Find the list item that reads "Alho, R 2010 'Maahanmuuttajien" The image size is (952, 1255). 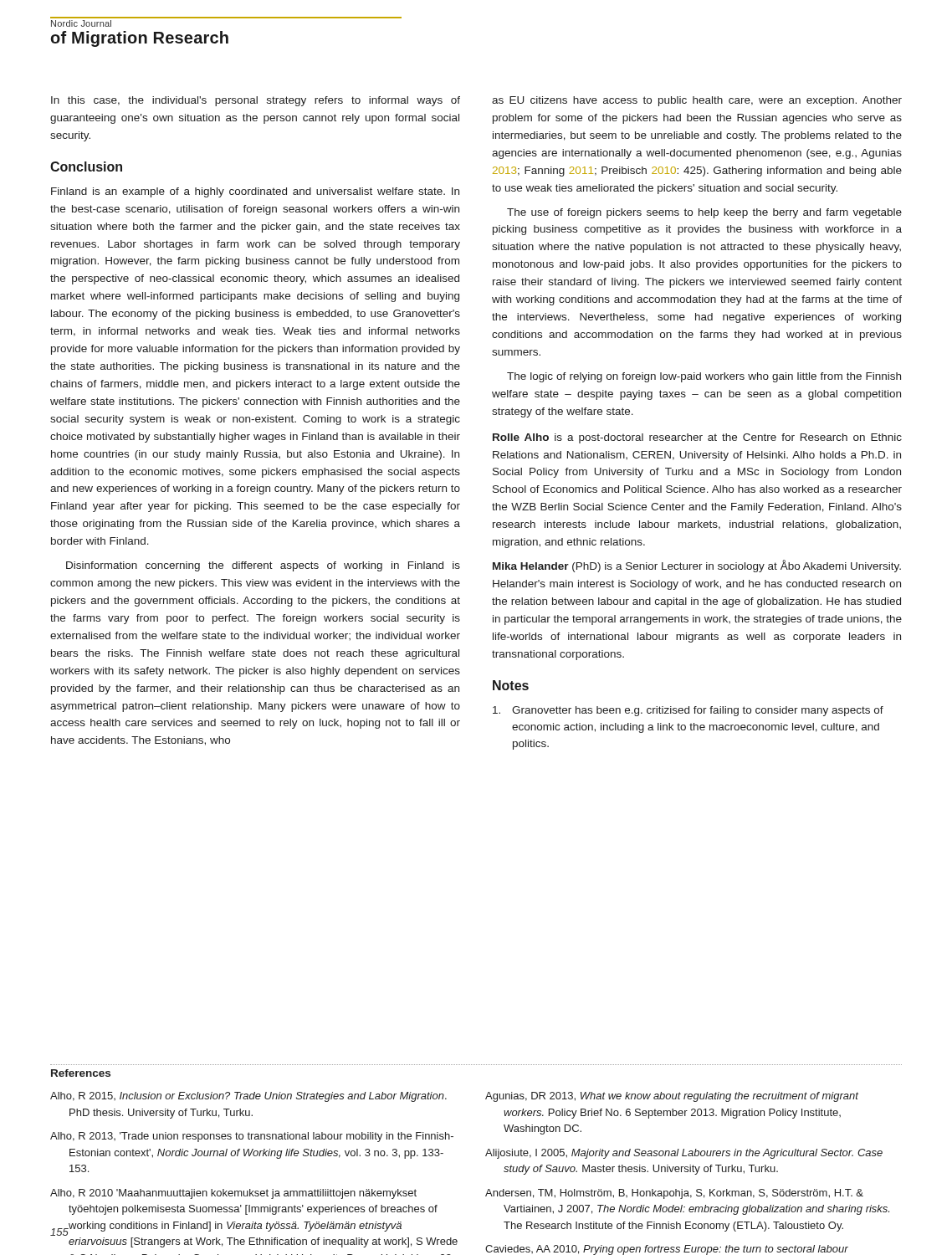pyautogui.click(x=254, y=1220)
